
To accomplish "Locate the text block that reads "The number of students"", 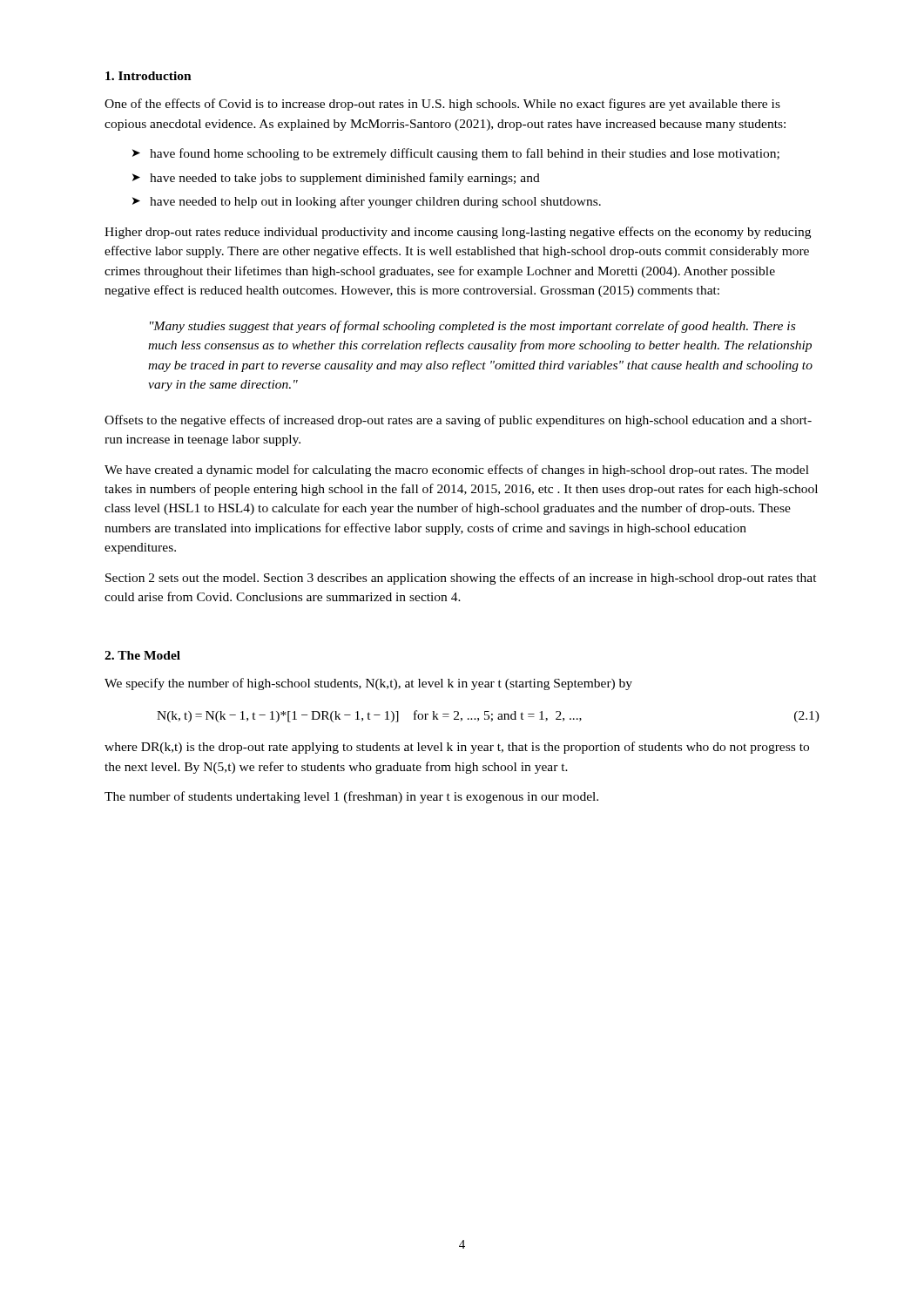I will pos(352,796).
